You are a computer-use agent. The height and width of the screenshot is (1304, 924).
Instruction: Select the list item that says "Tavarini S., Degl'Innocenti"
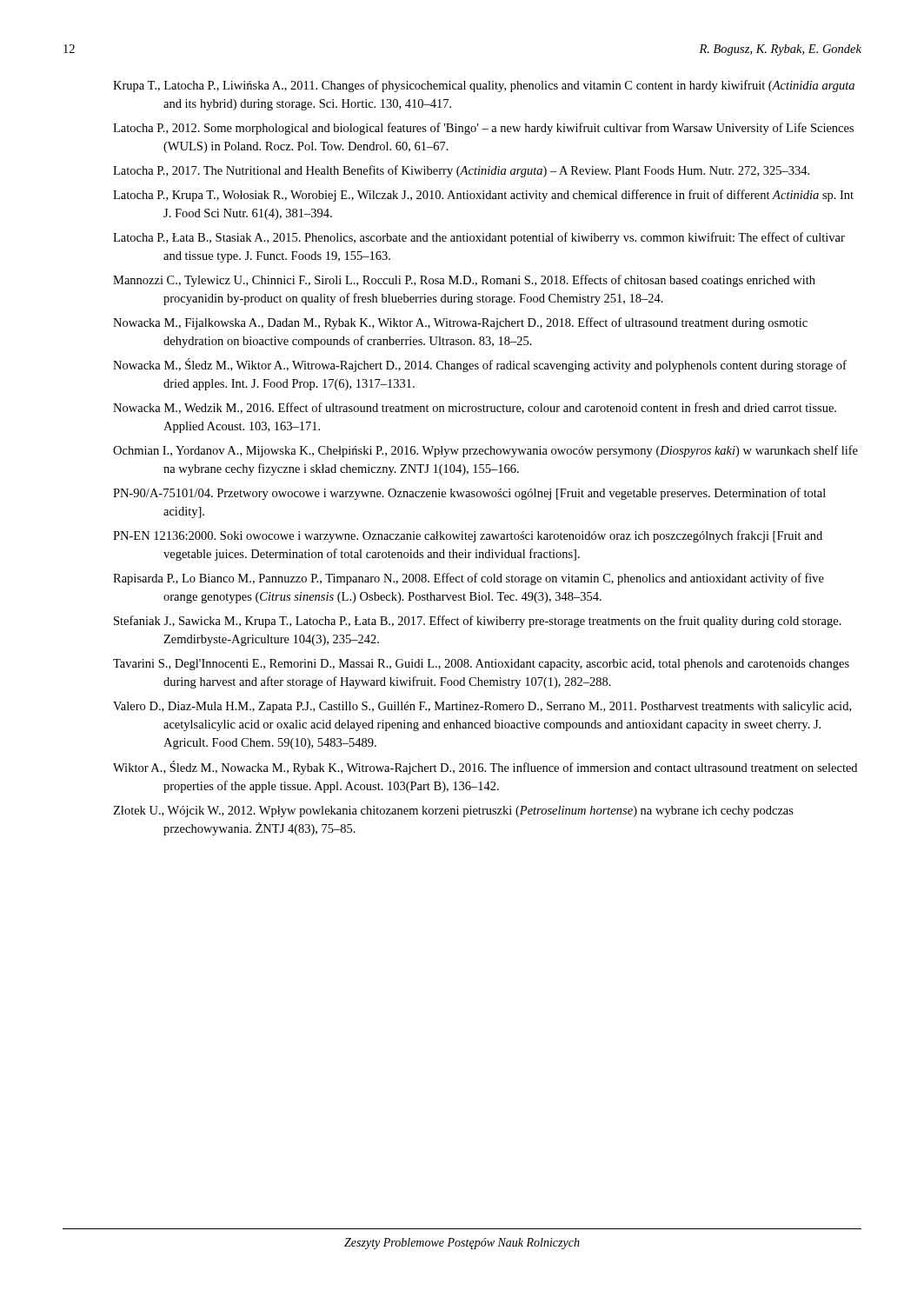coord(481,673)
